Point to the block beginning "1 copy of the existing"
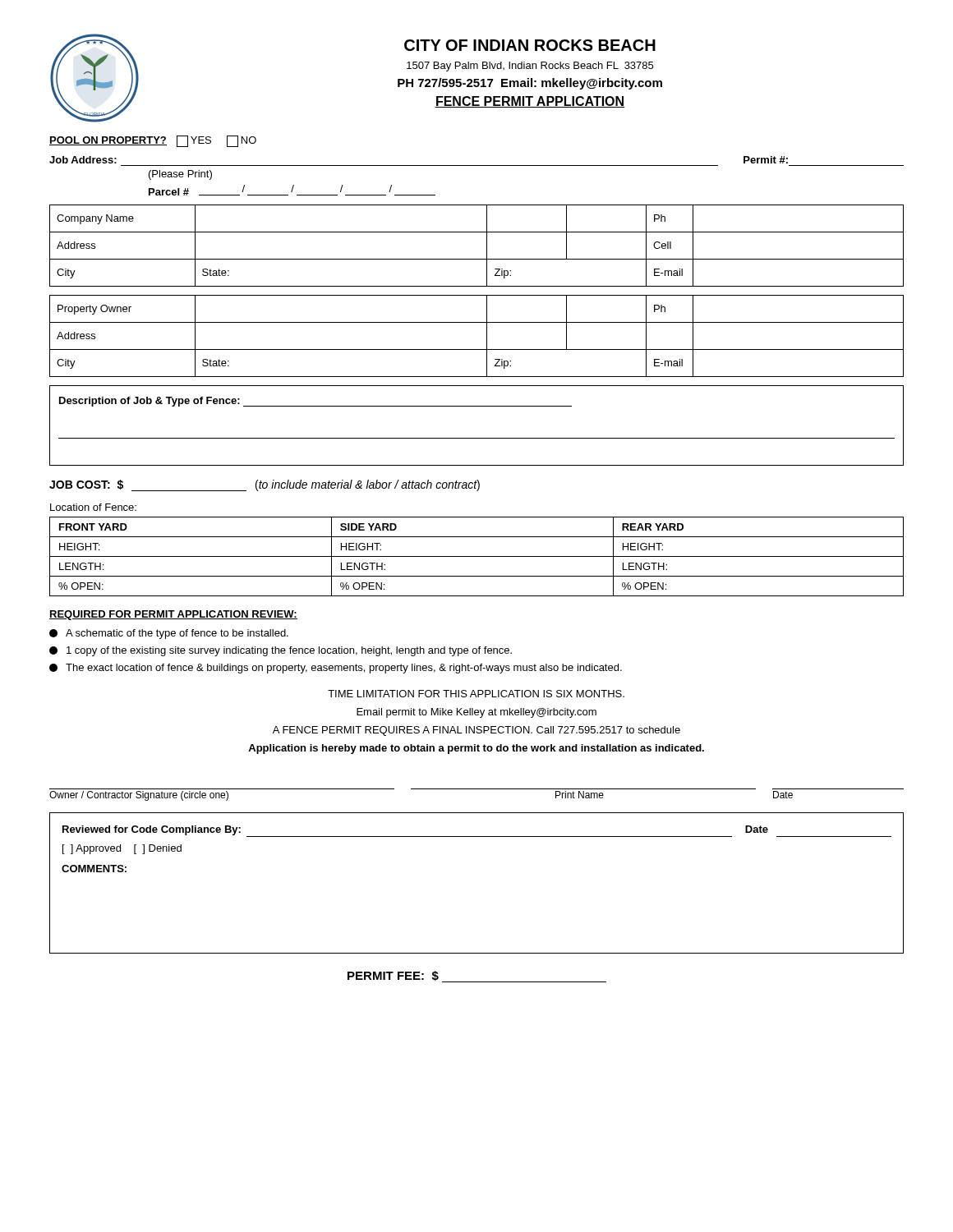Screen dimensions: 1232x953 pos(281,650)
